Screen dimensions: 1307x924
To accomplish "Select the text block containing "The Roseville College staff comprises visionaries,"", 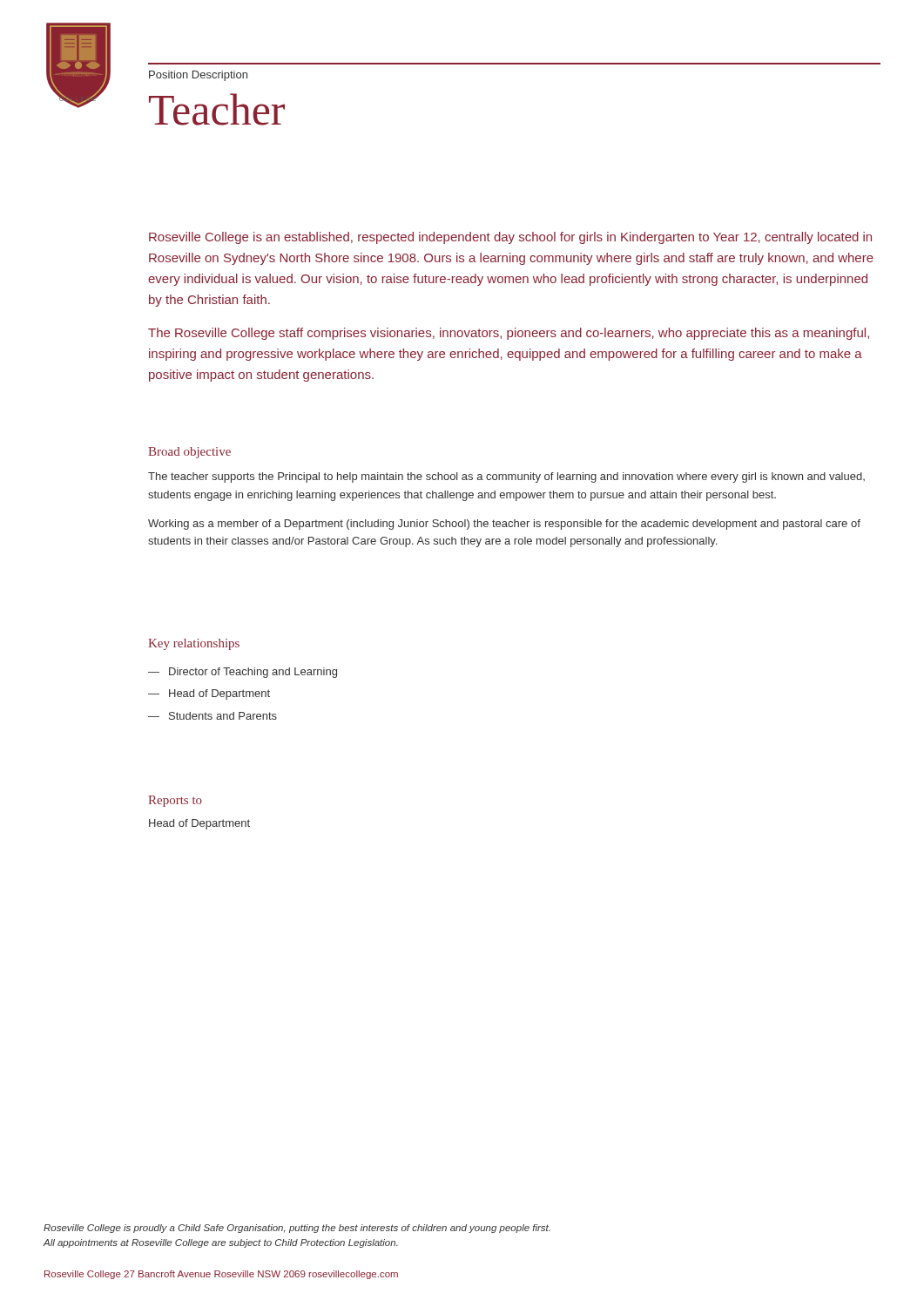I will pos(509,353).
